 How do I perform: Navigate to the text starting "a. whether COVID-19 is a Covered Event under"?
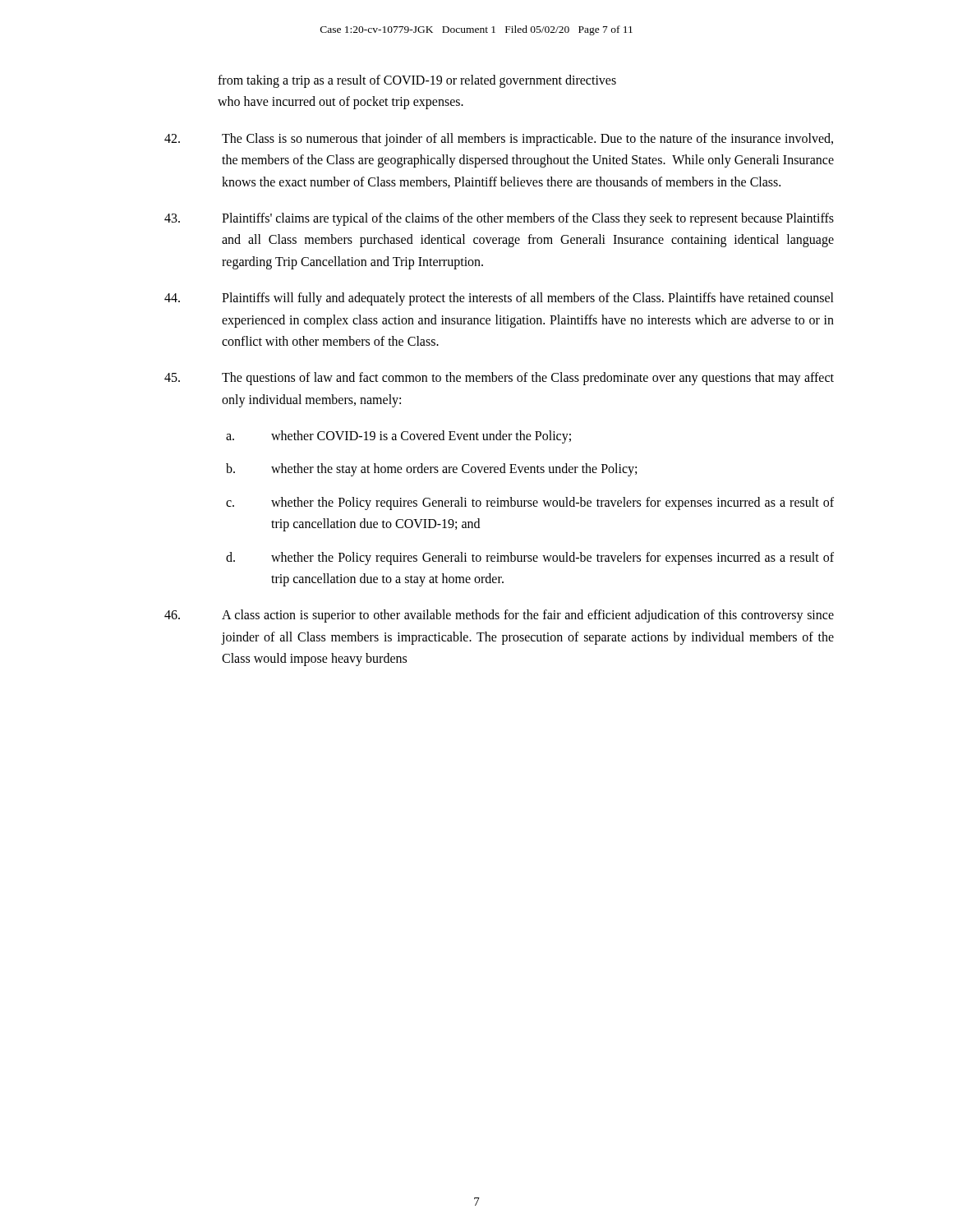[526, 436]
